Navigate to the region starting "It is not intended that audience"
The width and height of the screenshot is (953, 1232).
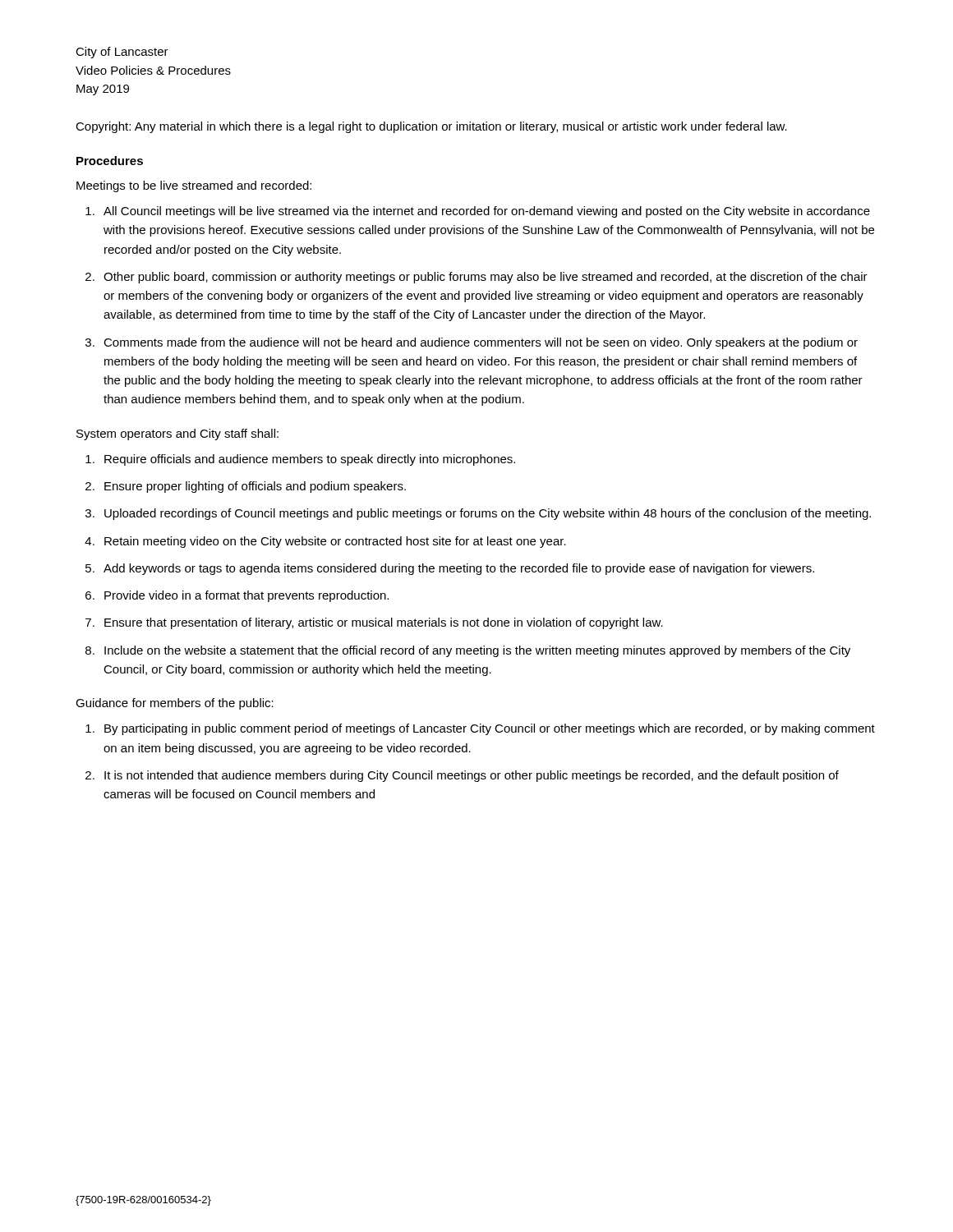coord(471,784)
